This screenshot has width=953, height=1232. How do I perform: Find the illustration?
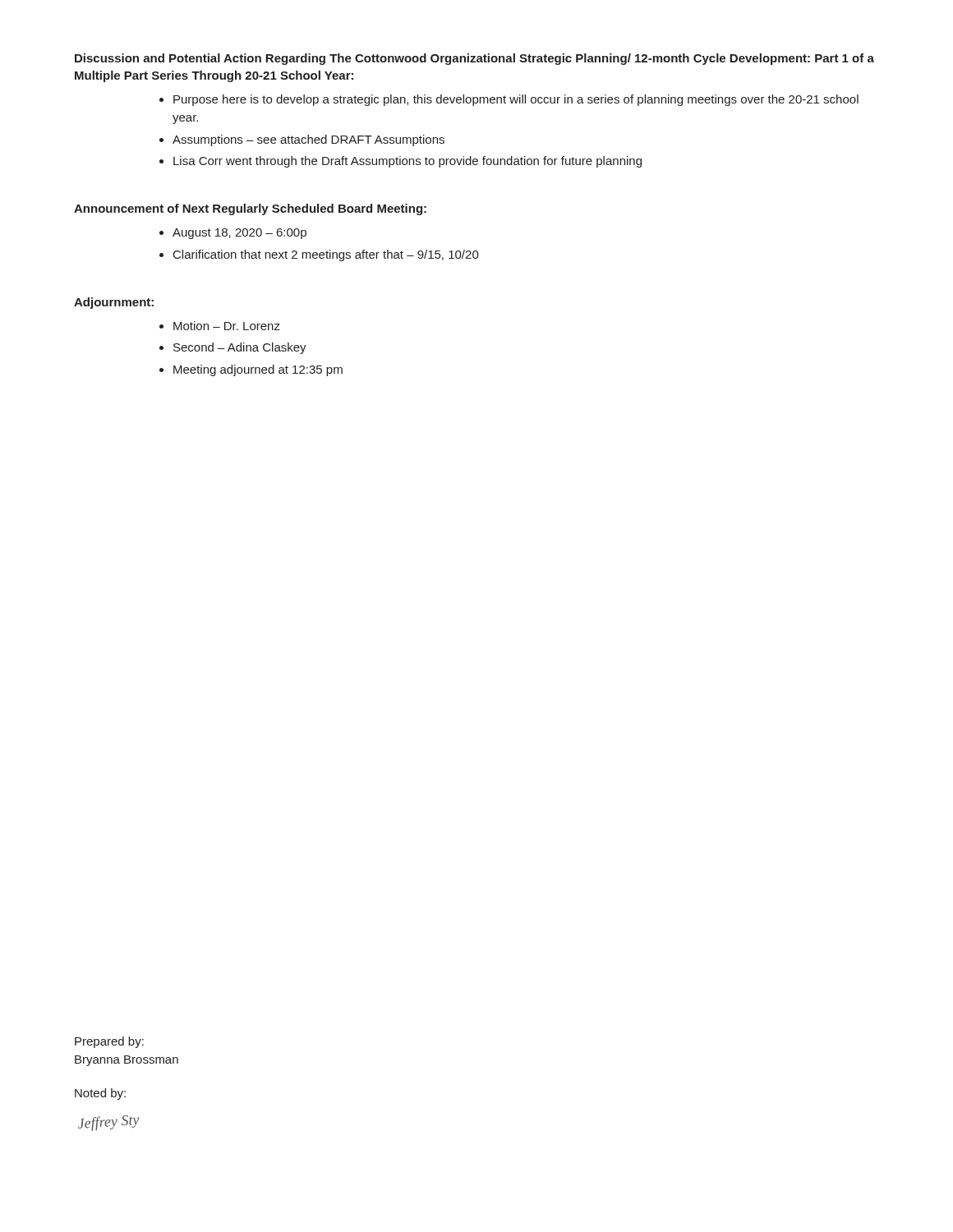coord(126,1122)
